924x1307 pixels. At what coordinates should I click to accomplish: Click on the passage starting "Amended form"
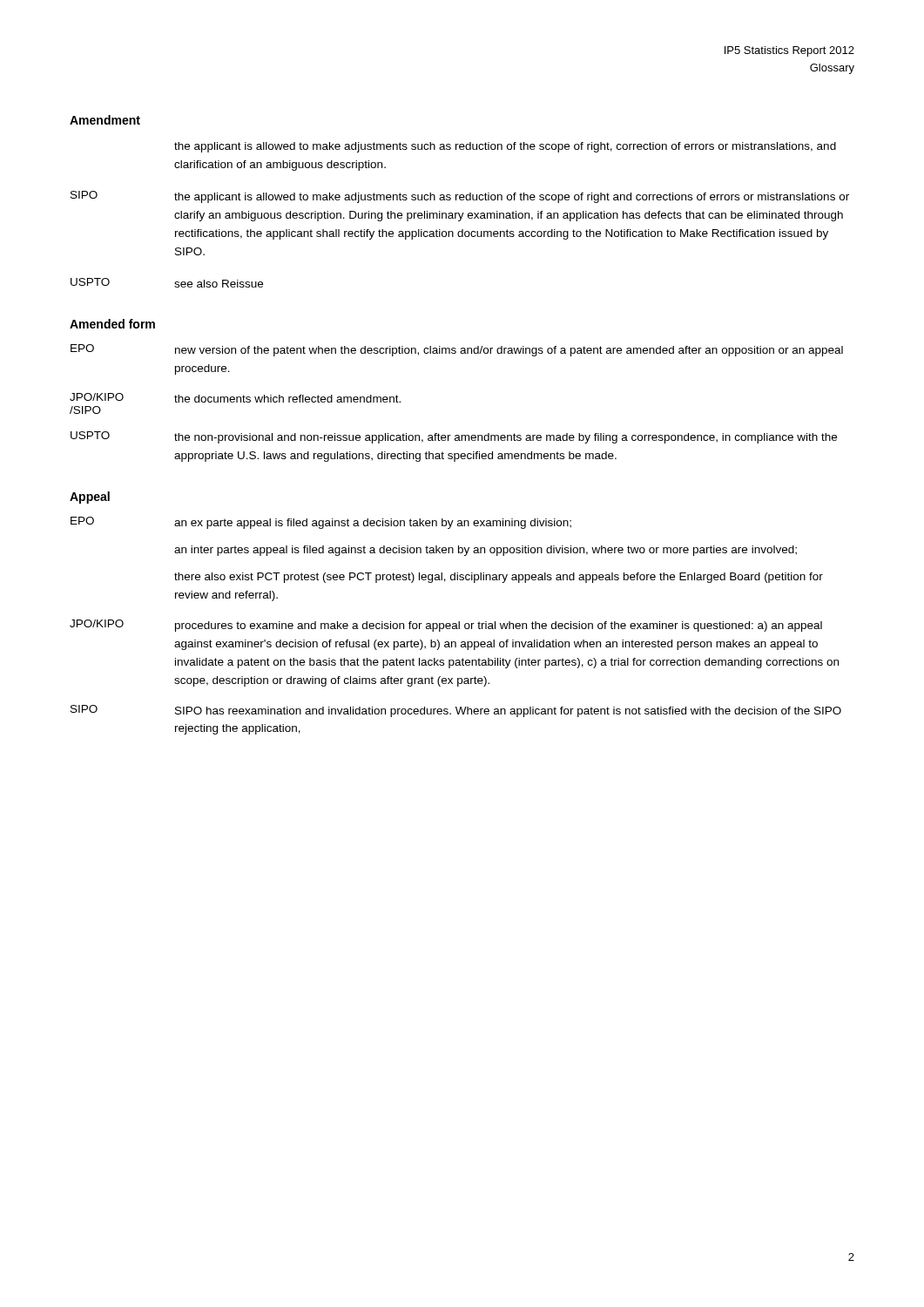pos(113,325)
